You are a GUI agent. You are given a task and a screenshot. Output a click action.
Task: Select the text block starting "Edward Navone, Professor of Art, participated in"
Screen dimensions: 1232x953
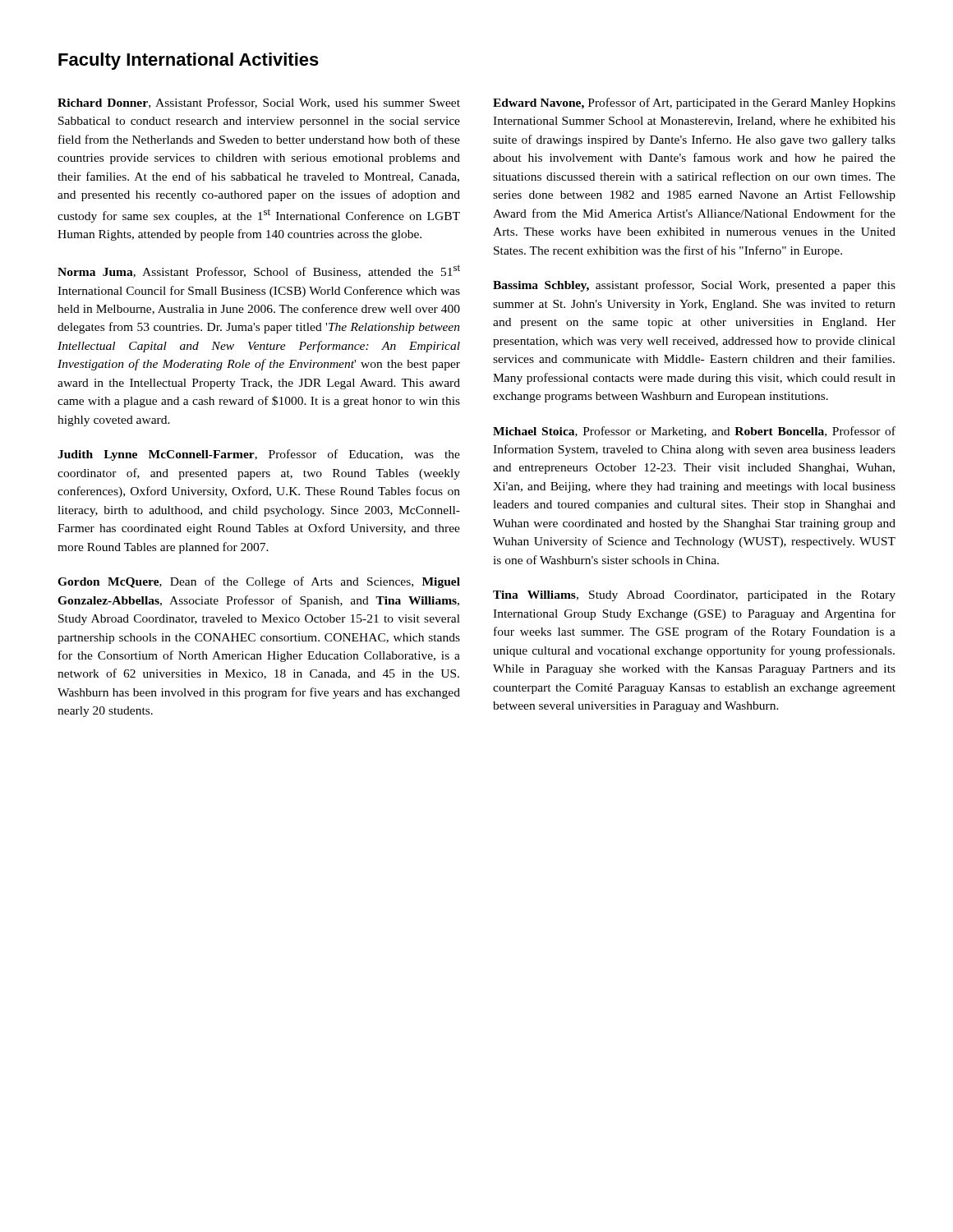pos(694,177)
